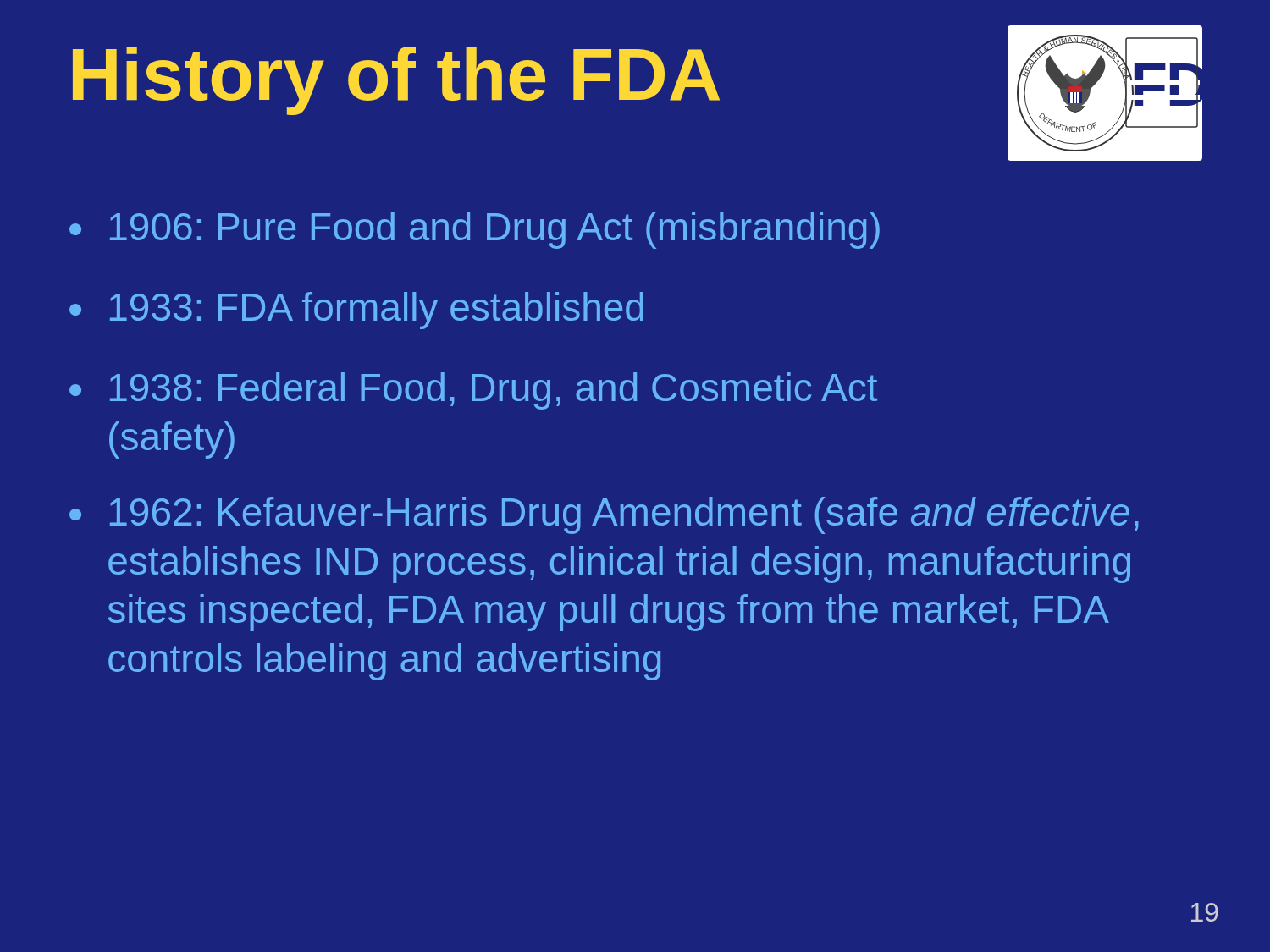Navigate to the text block starting "• 1962: Kefauver-Harris"
Viewport: 1270px width, 952px height.
(635, 586)
